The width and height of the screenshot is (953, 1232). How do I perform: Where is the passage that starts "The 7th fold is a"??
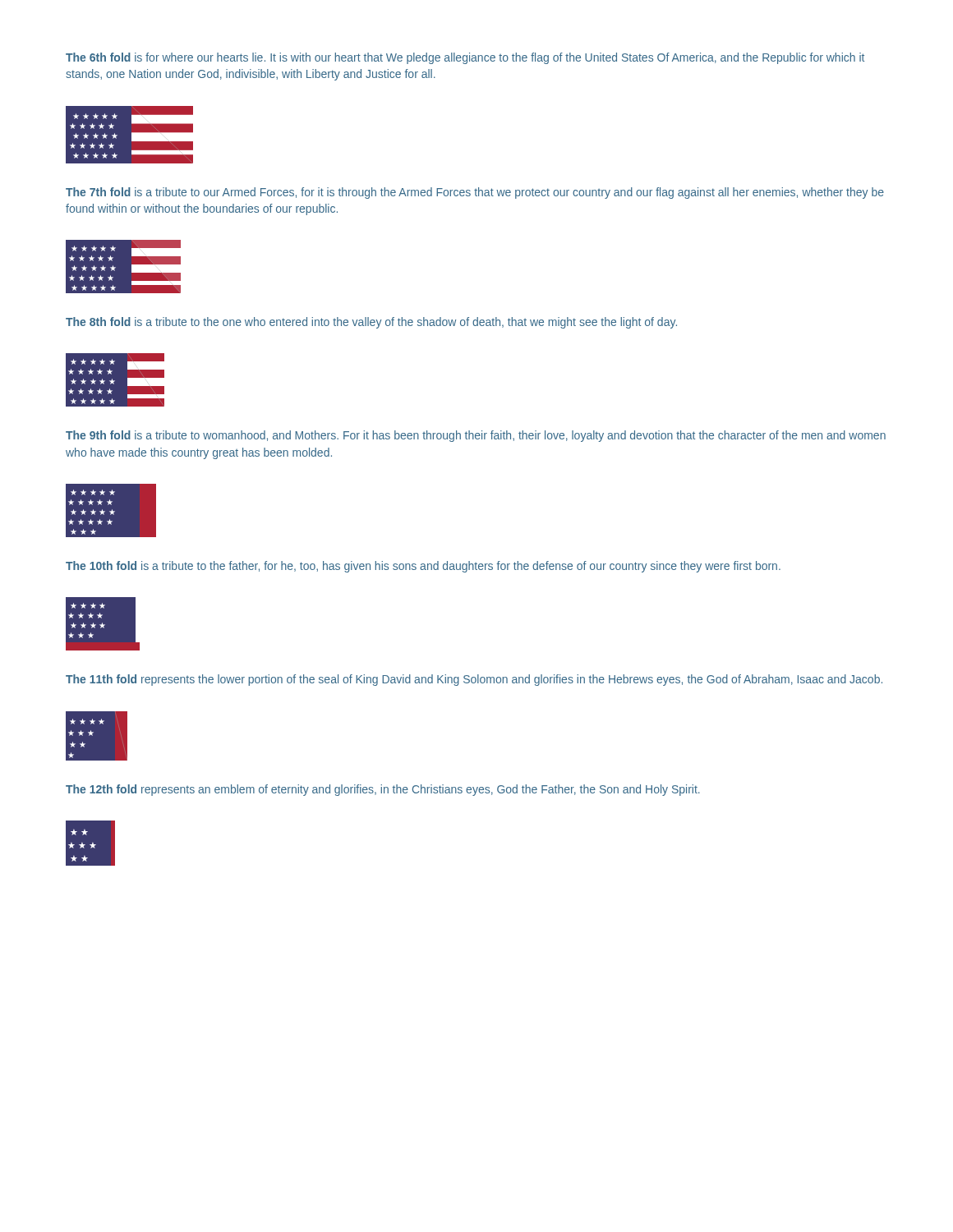(476, 200)
